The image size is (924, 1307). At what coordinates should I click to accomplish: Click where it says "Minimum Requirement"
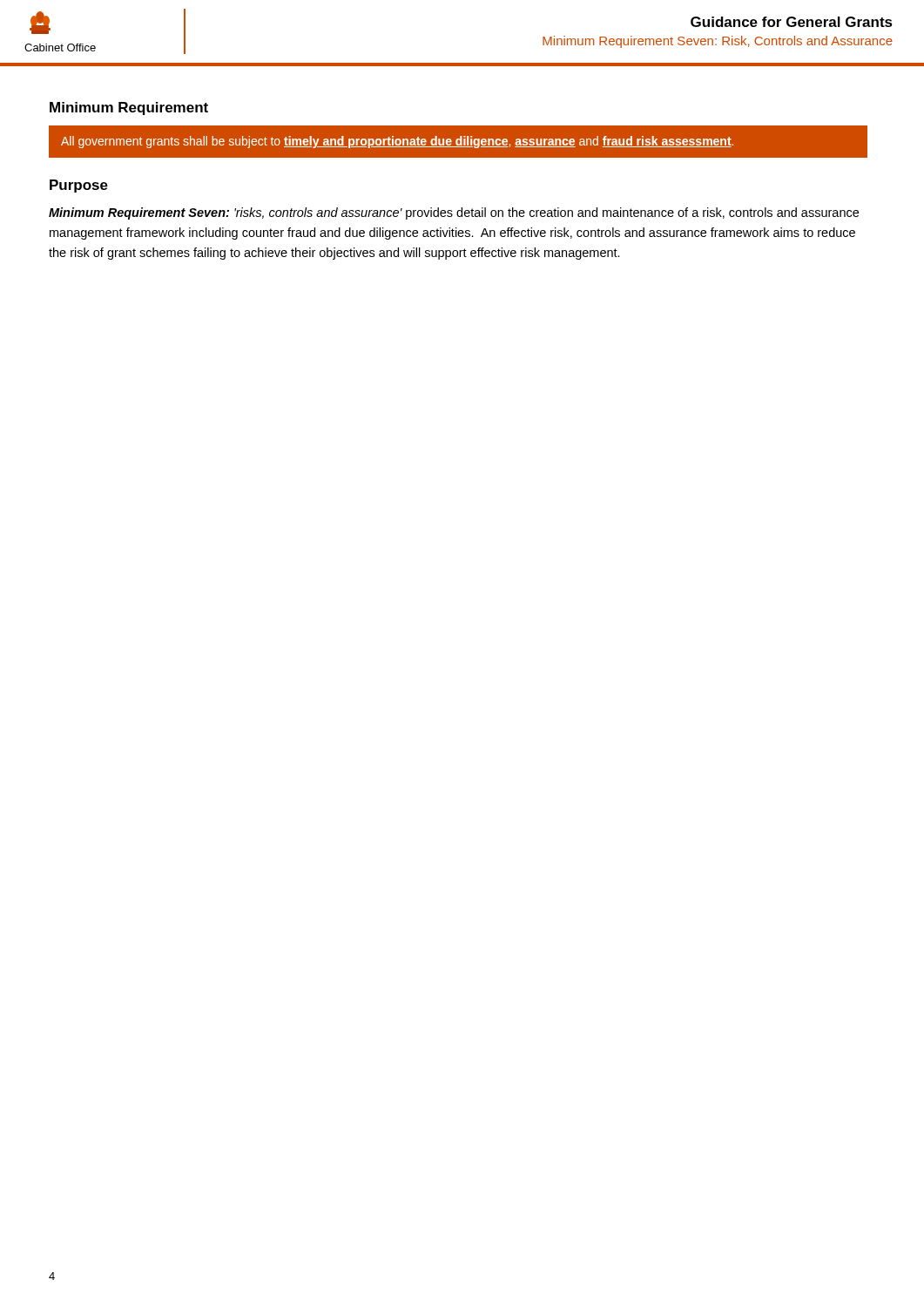(129, 108)
